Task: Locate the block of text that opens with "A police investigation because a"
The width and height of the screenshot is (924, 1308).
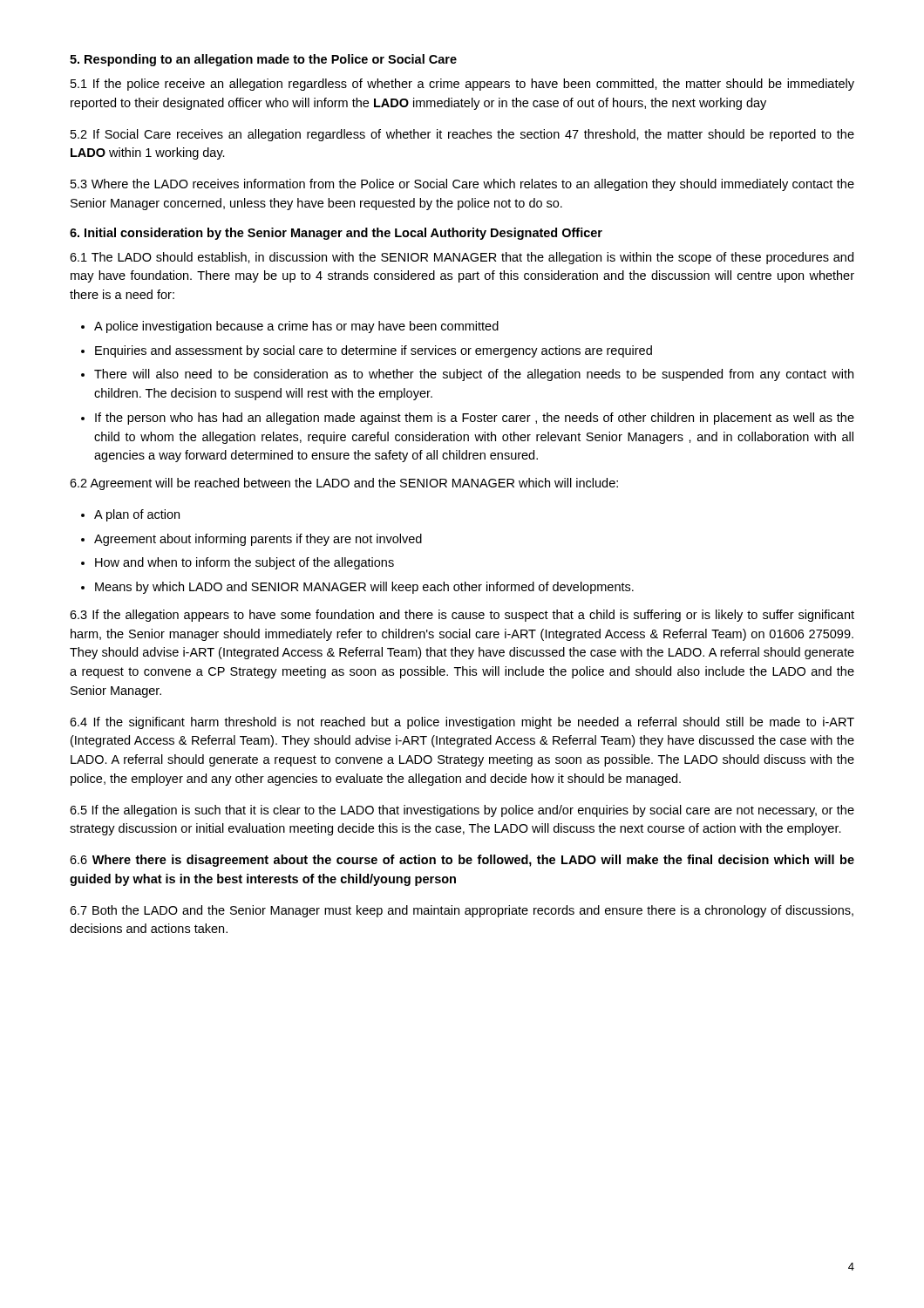Action: 297,326
